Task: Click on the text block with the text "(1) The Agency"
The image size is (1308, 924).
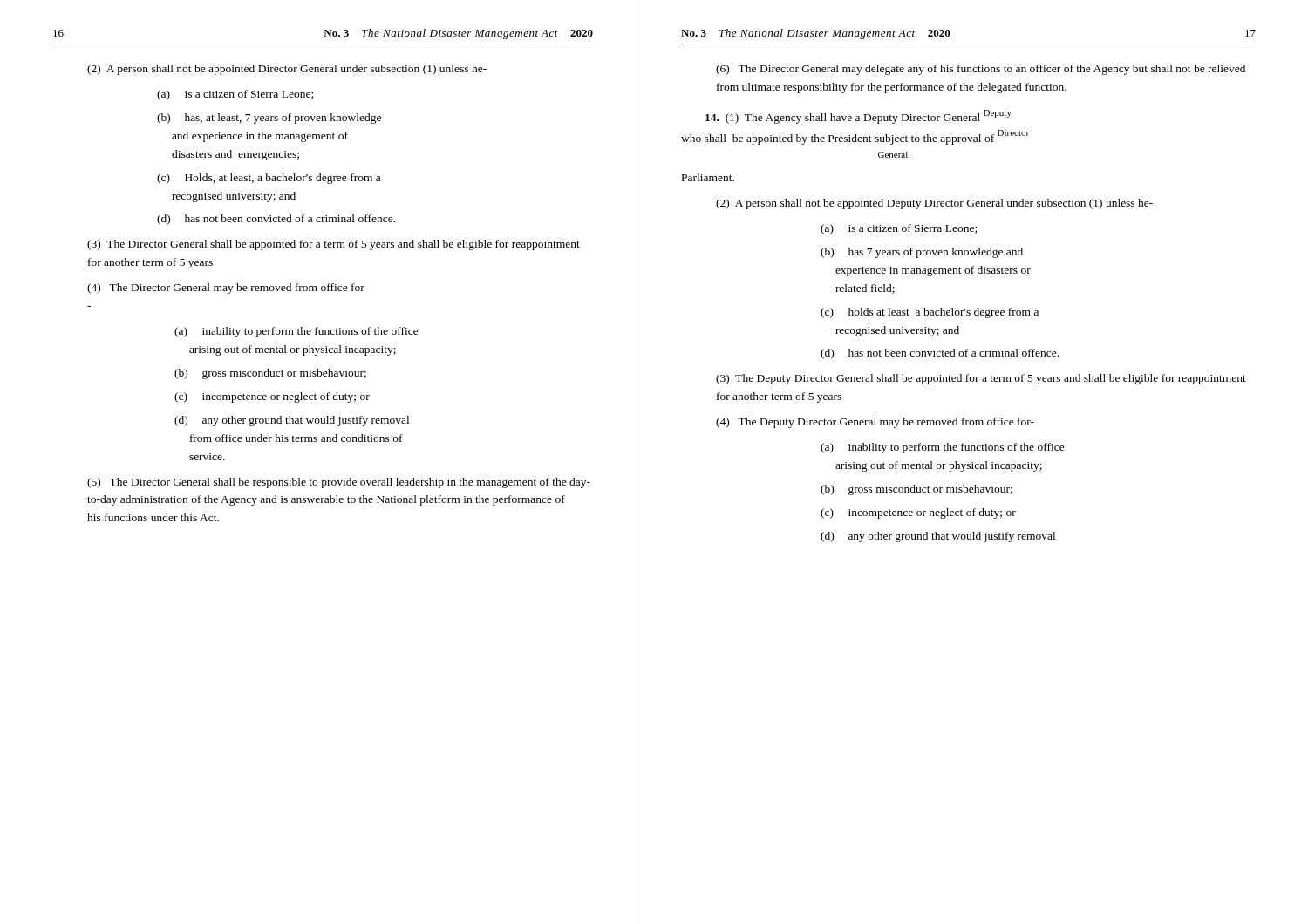Action: point(855,146)
